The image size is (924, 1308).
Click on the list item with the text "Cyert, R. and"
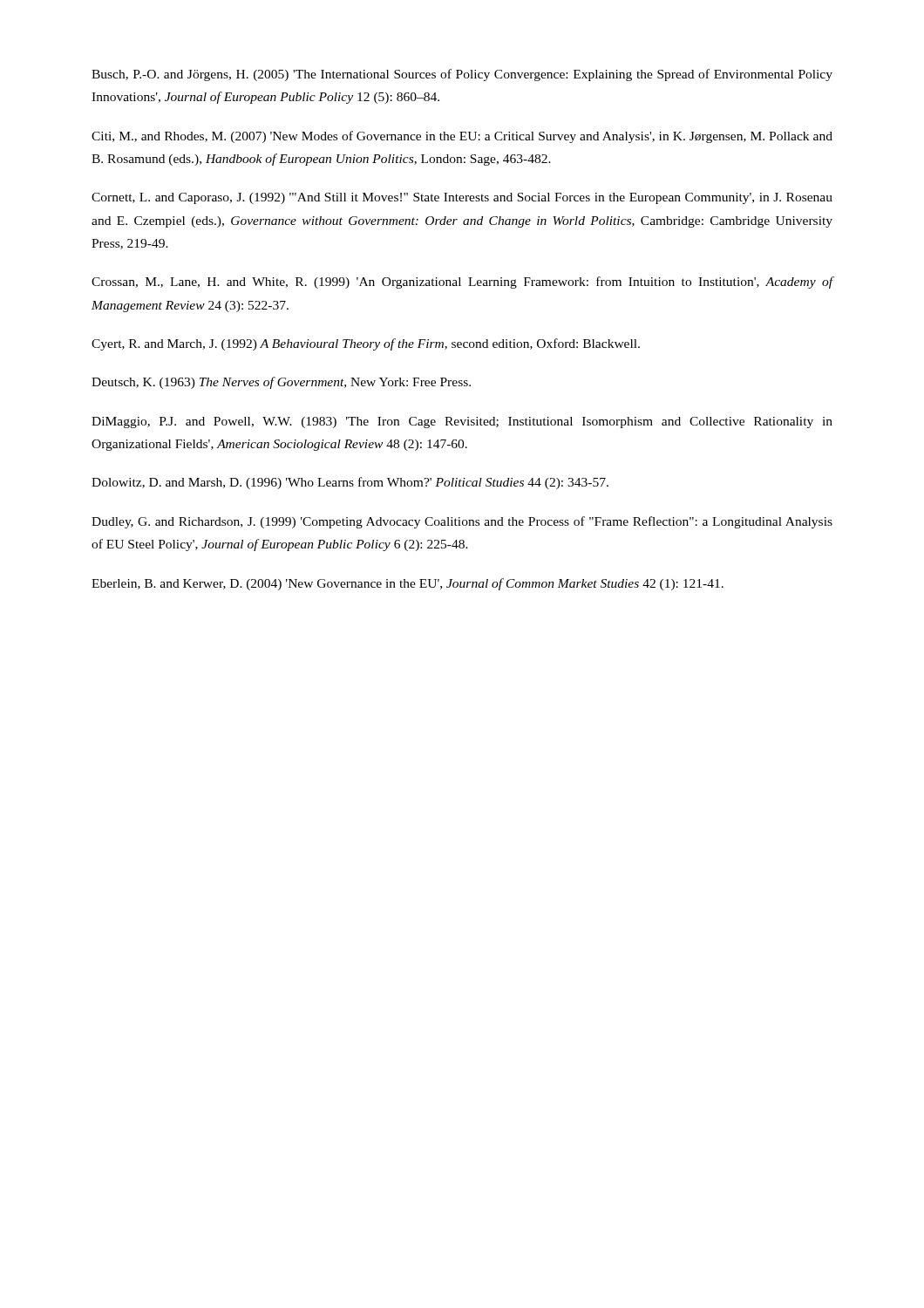462,344
